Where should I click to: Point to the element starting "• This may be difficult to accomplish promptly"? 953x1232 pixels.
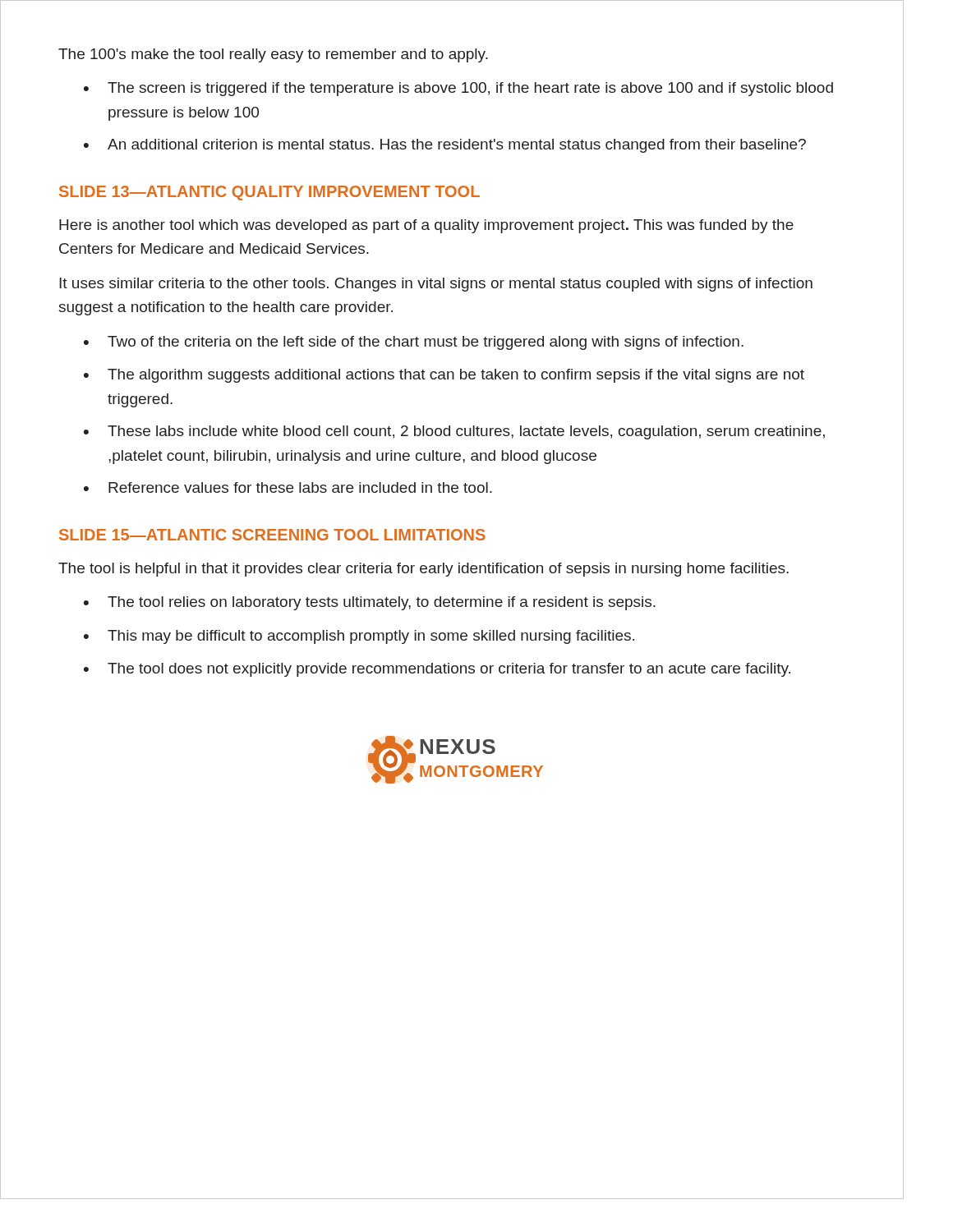(464, 636)
